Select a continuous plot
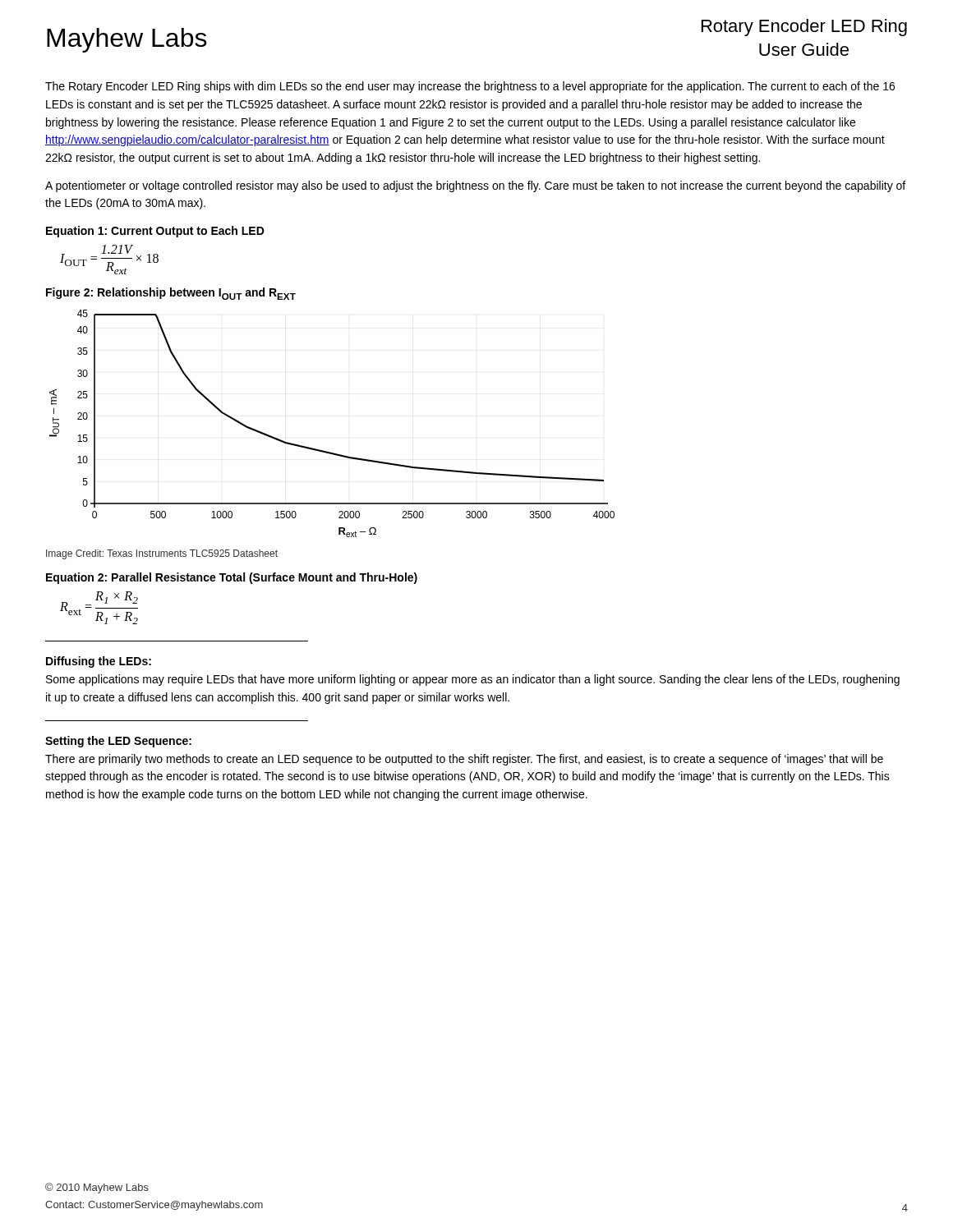953x1232 pixels. [476, 425]
